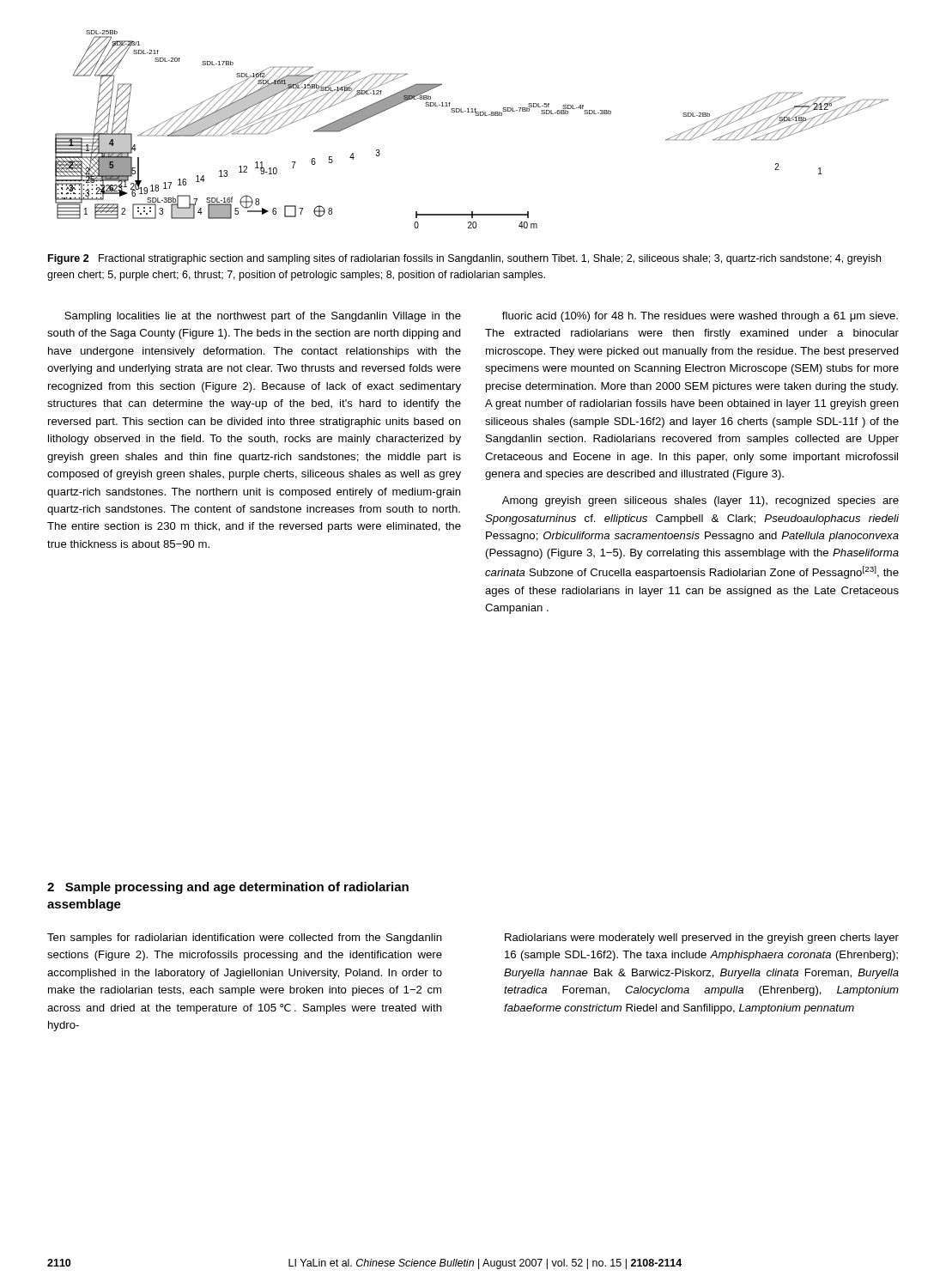Find the text block that reads "fluoric acid (10%) for 48 h. The"

(692, 462)
